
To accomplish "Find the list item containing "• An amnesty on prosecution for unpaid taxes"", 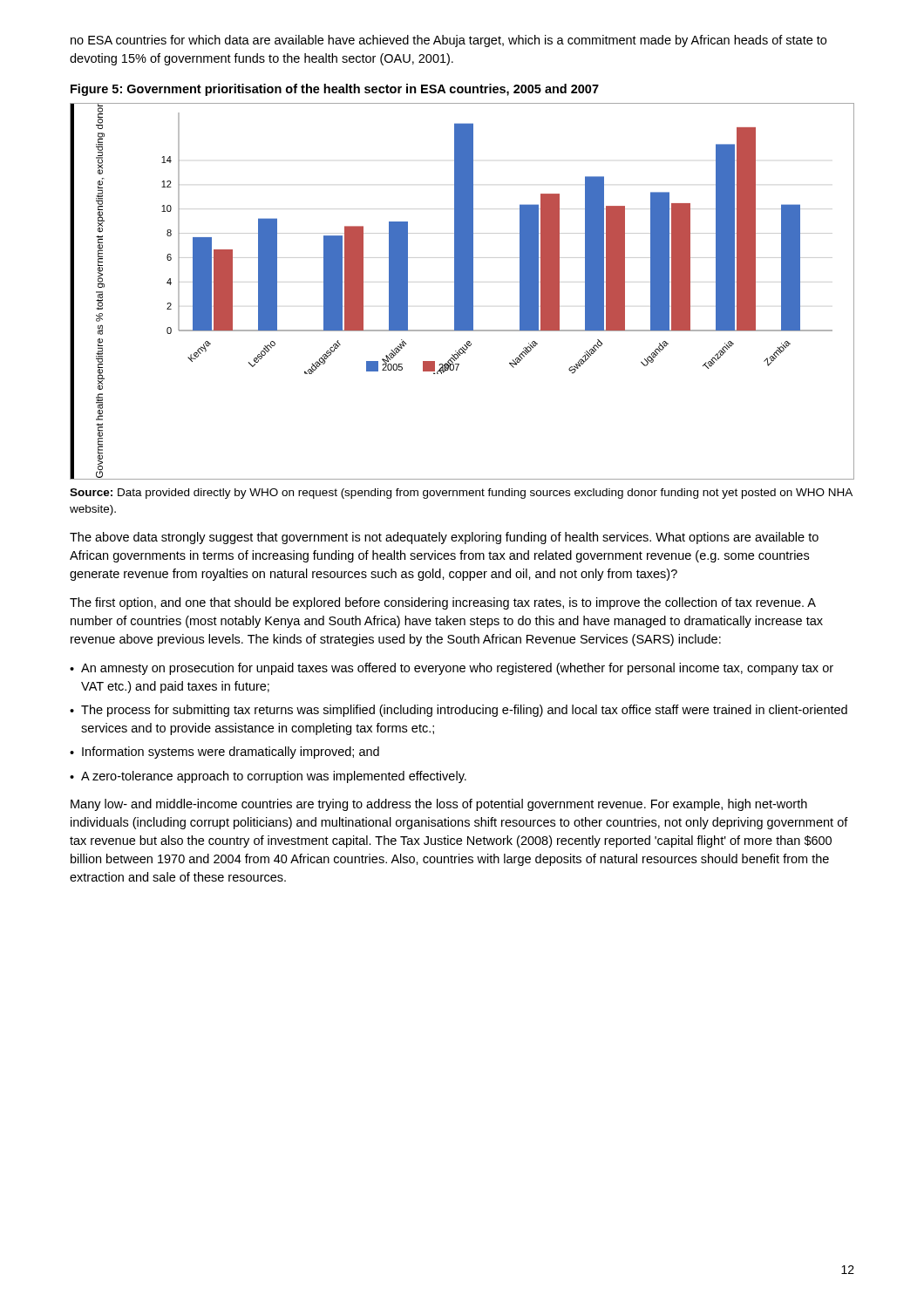I will [x=462, y=677].
